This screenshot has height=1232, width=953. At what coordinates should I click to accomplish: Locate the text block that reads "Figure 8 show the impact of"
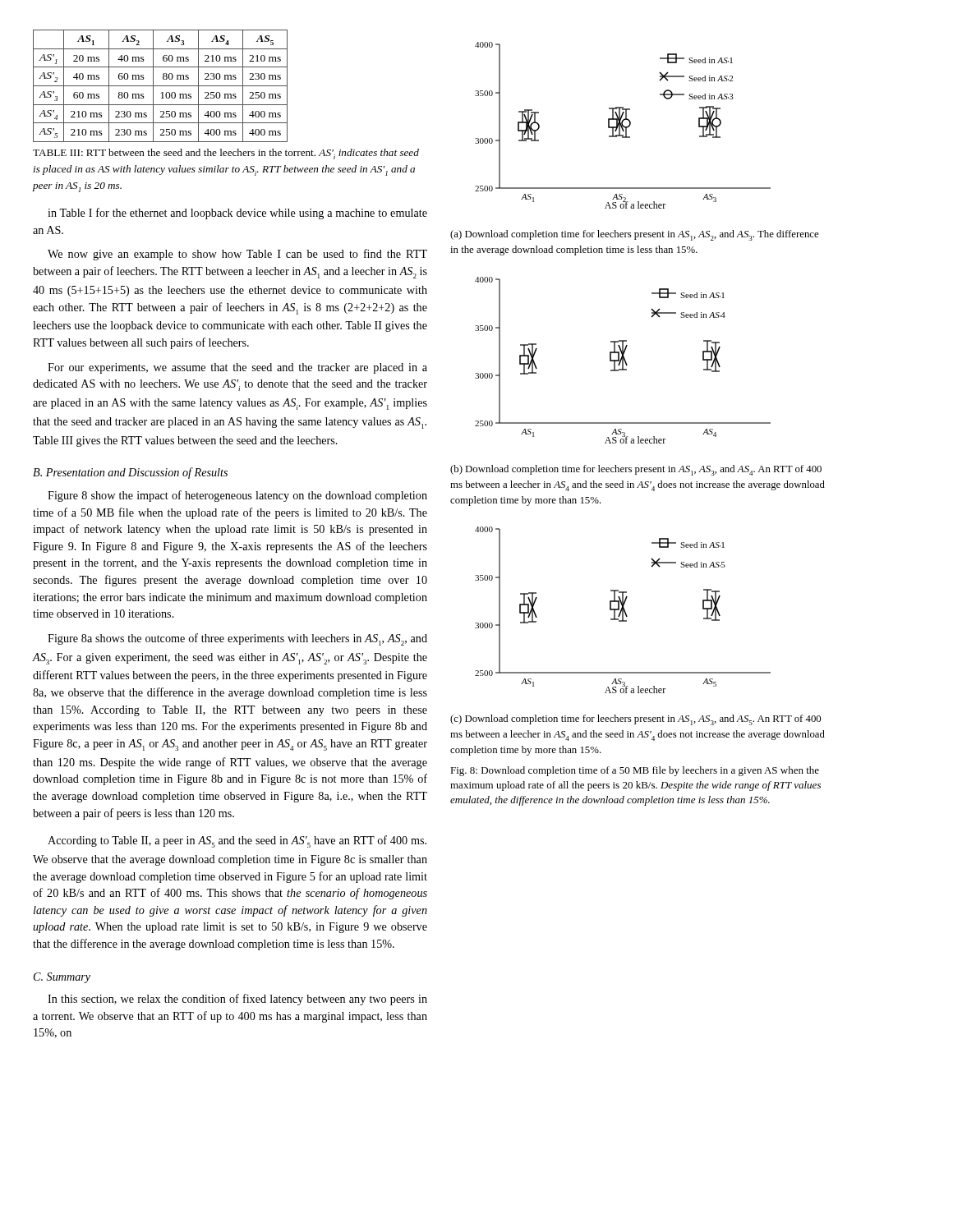click(230, 654)
